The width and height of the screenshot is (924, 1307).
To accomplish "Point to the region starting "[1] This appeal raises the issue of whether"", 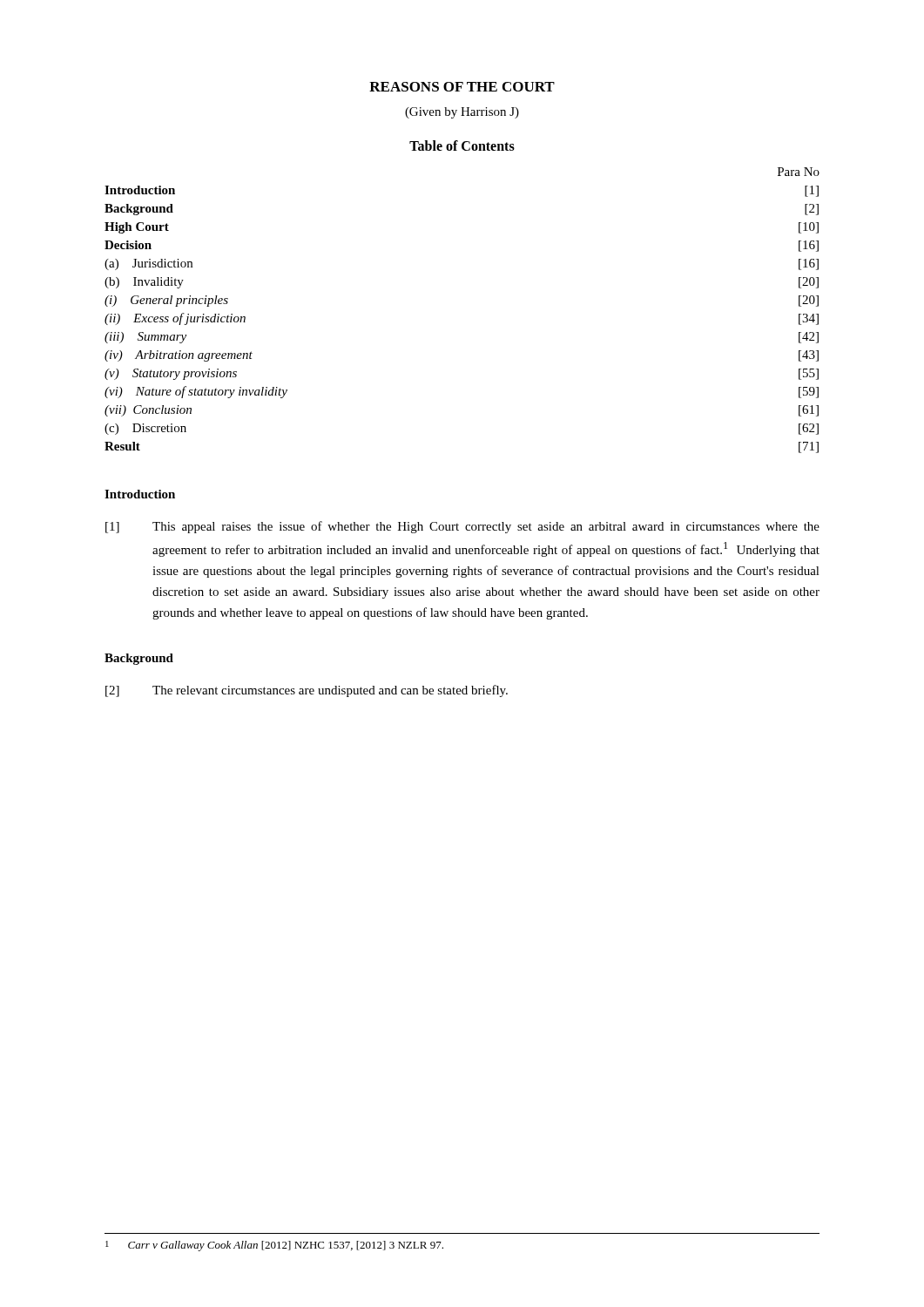I will coord(462,569).
